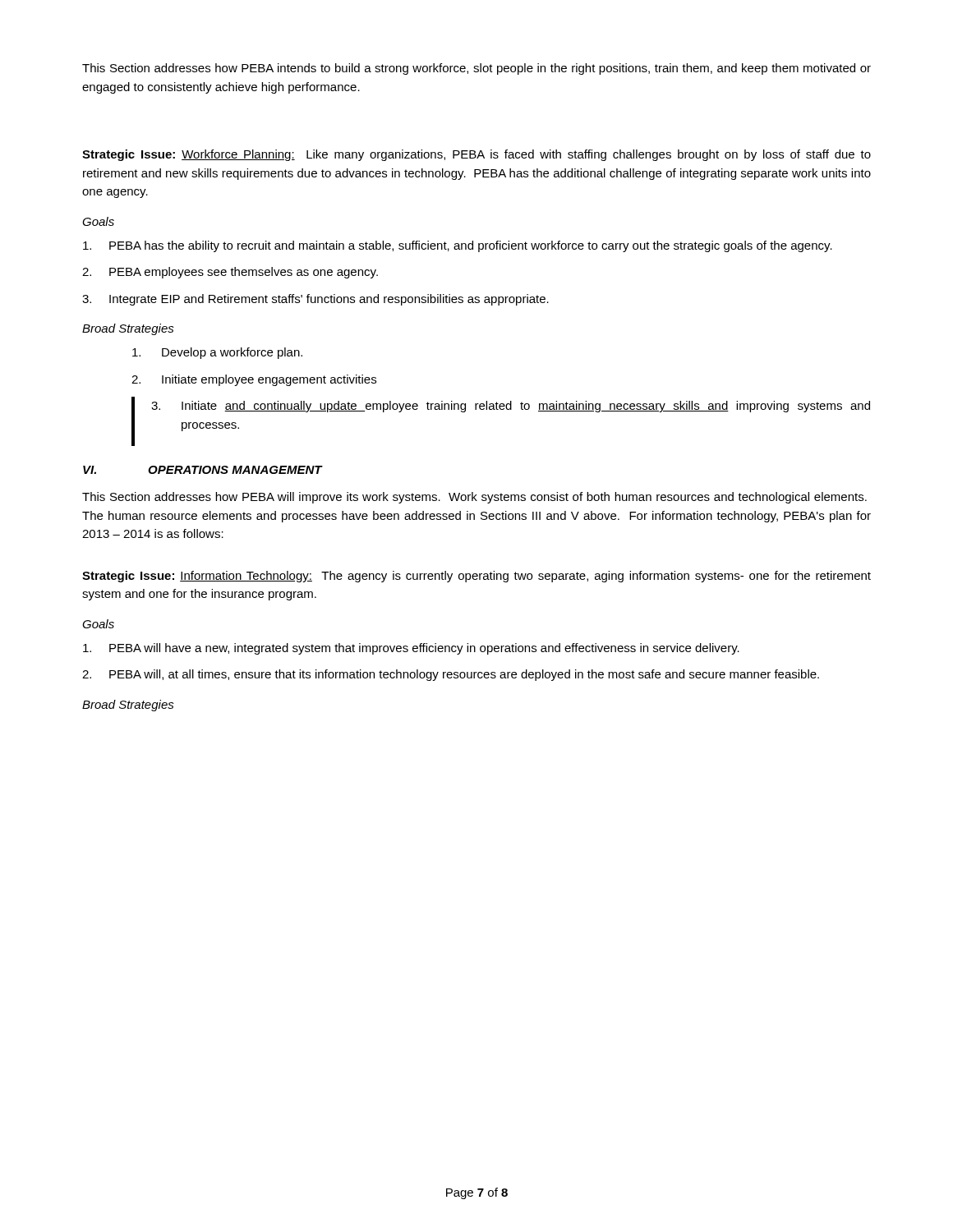Screen dimensions: 1232x953
Task: Where is the passage that starts "PEBA will have a"?
Action: (476, 648)
